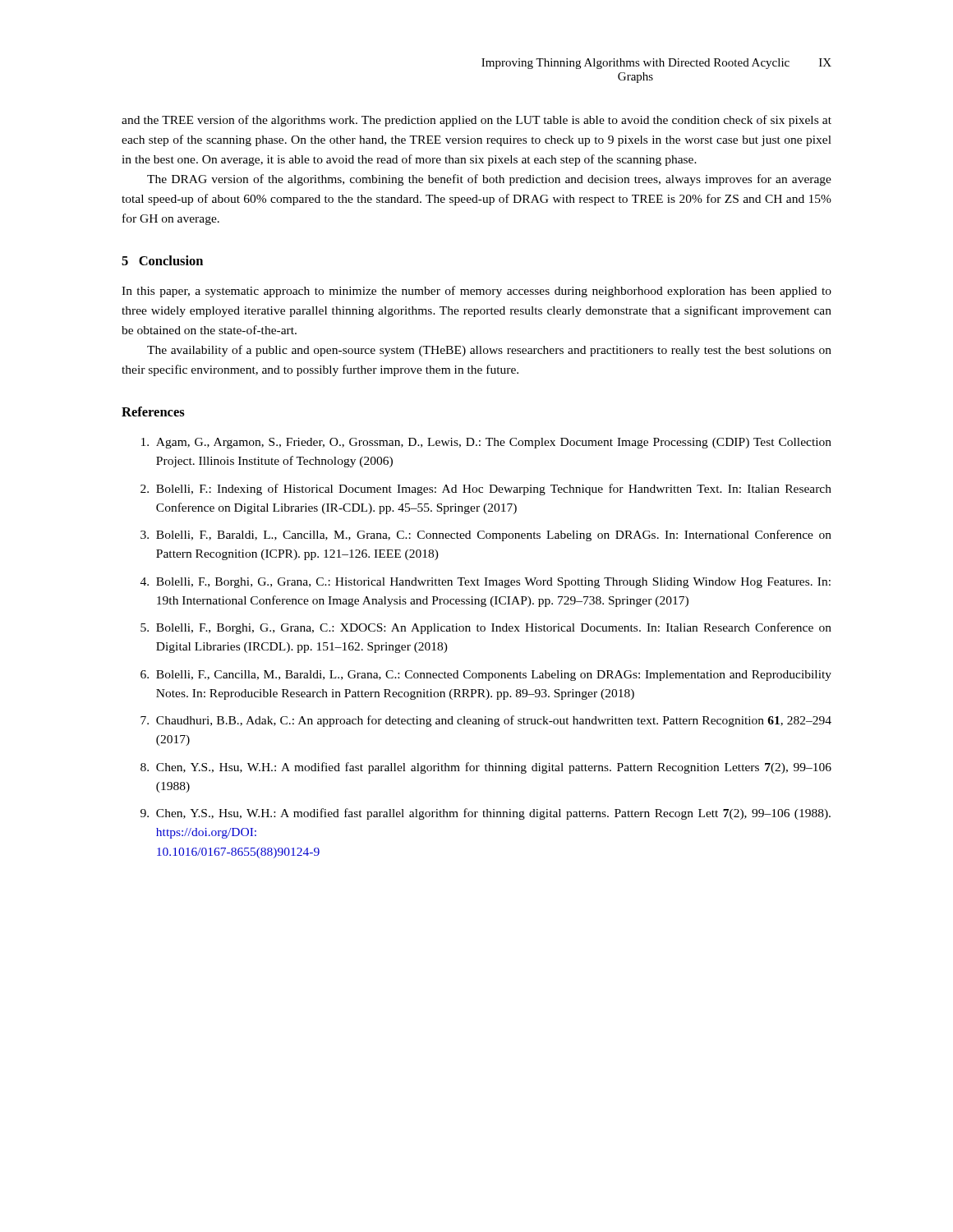Click on the region starting "7. Chaudhuri, B.B.,"
This screenshot has height=1232, width=953.
476,730
